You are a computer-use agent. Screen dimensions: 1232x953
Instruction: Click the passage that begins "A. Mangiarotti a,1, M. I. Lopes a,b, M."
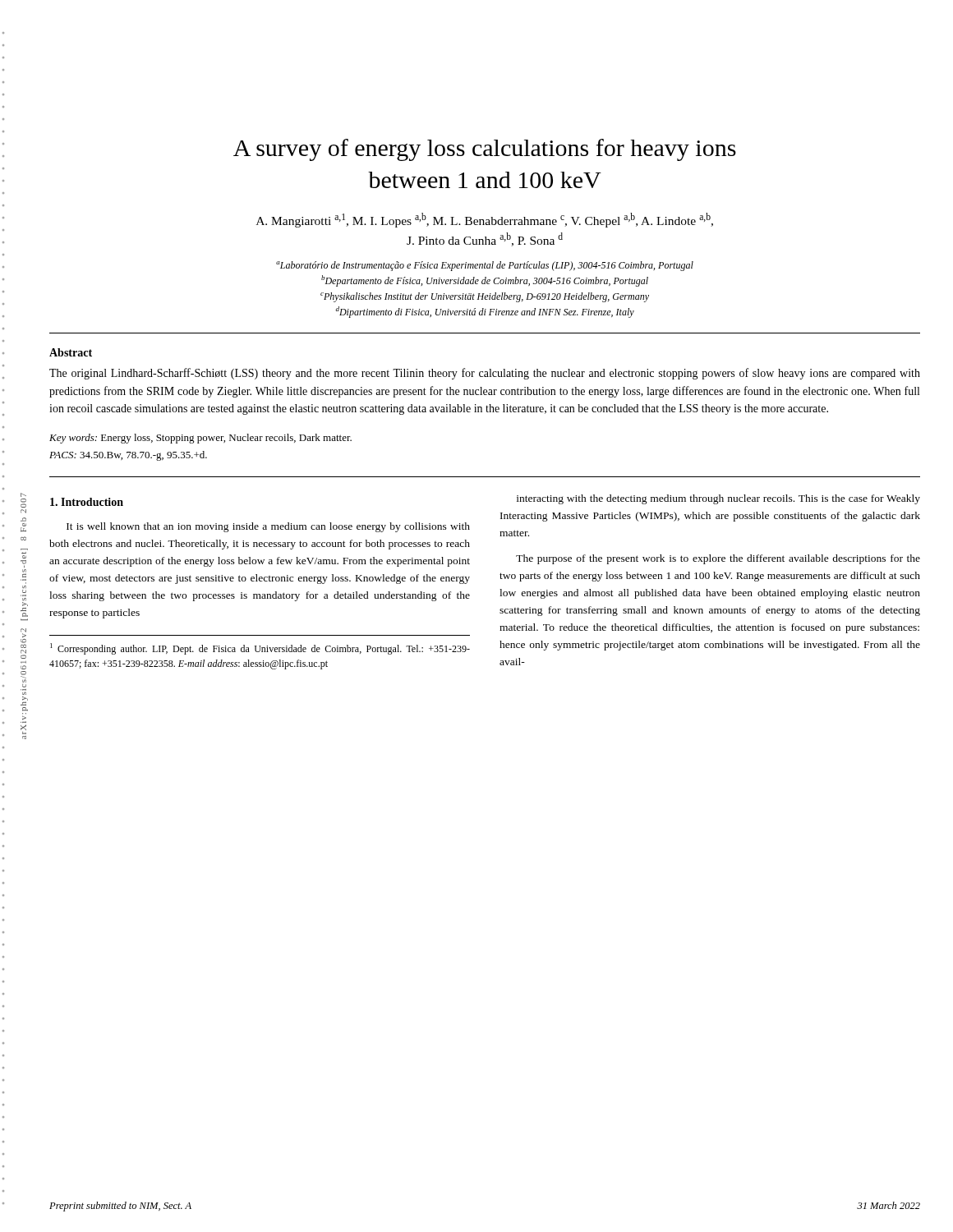click(485, 230)
